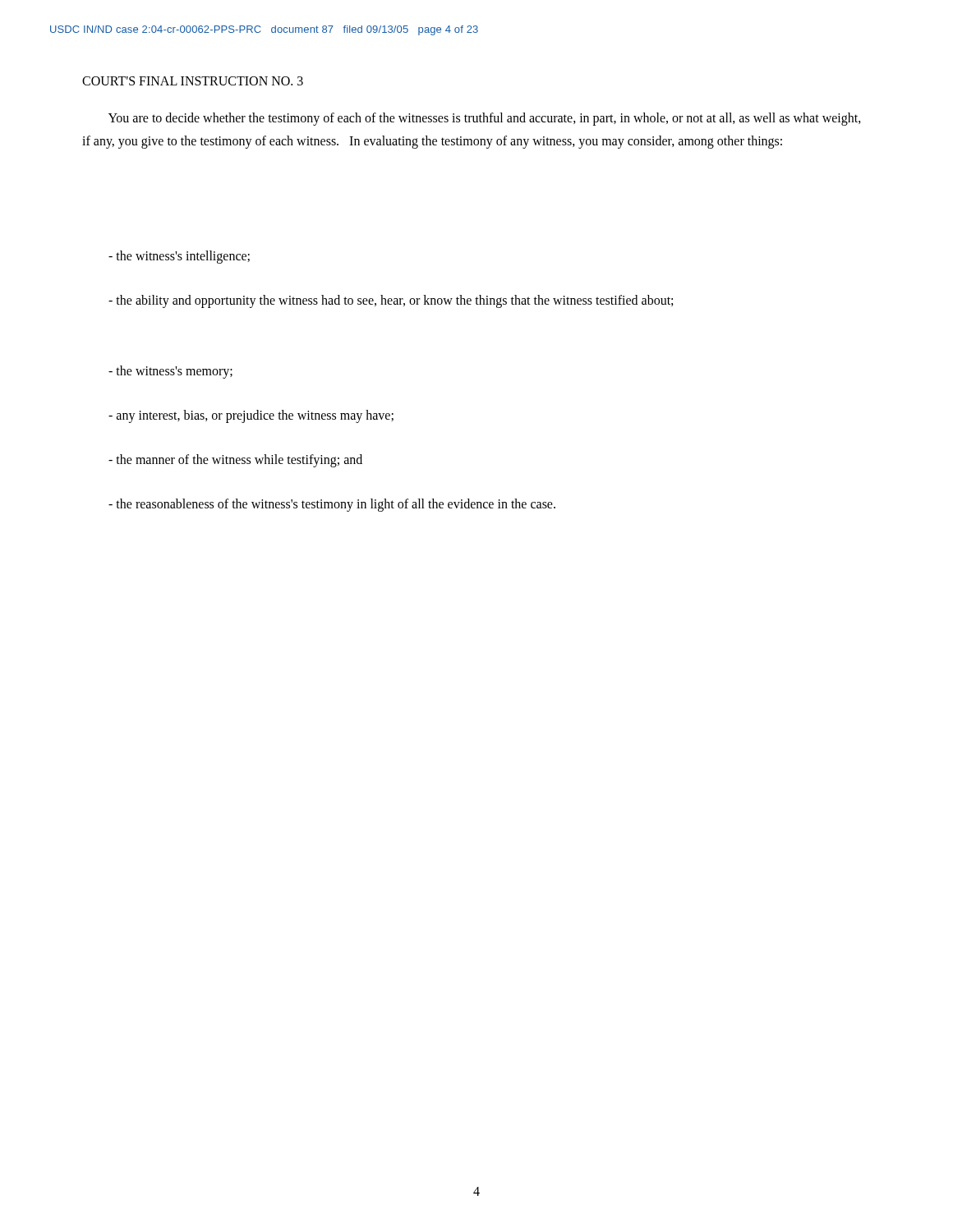Viewport: 953px width, 1232px height.
Task: Locate the list item that reads "the ability and"
Action: (x=378, y=300)
